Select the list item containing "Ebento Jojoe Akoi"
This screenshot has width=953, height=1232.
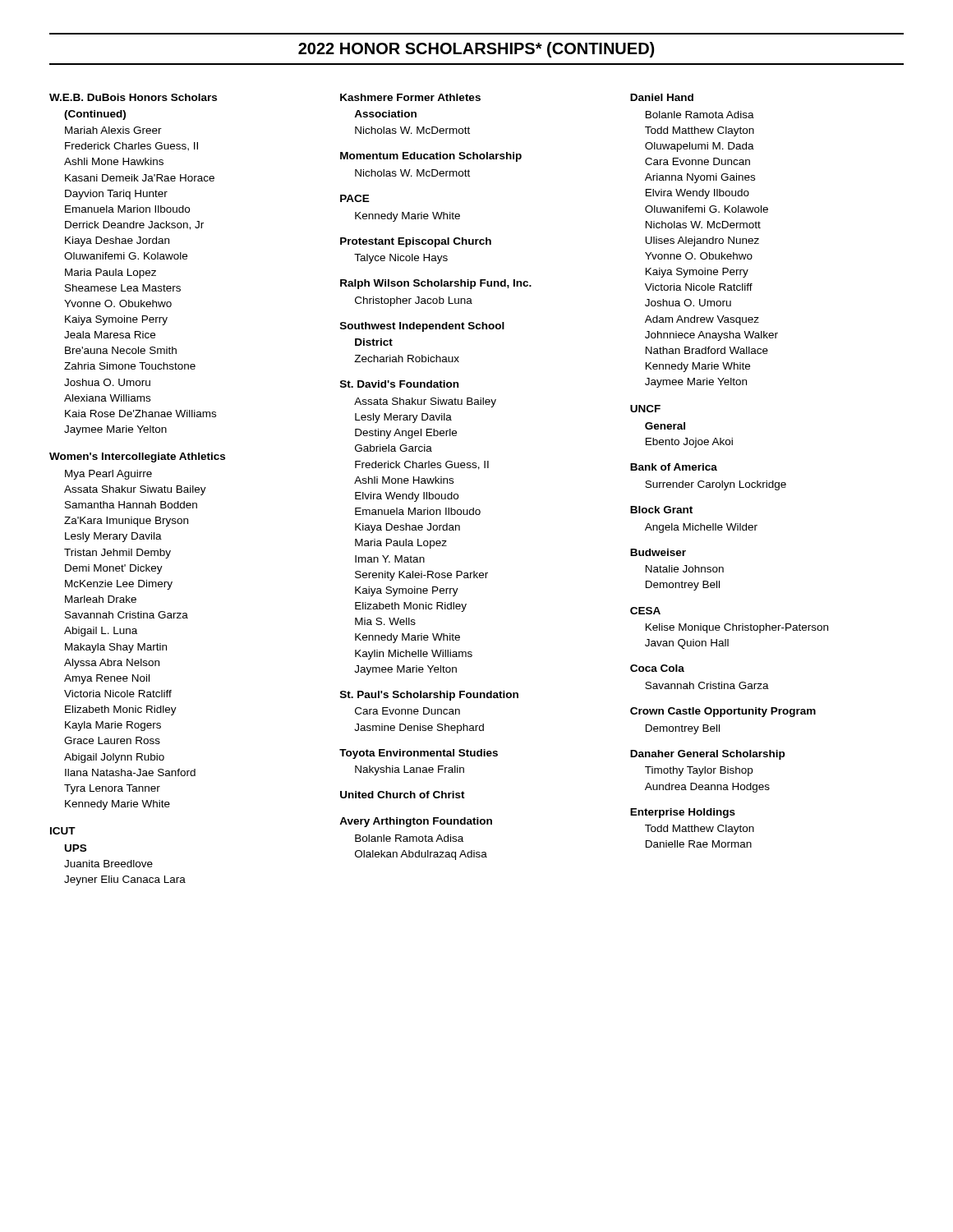coord(689,442)
